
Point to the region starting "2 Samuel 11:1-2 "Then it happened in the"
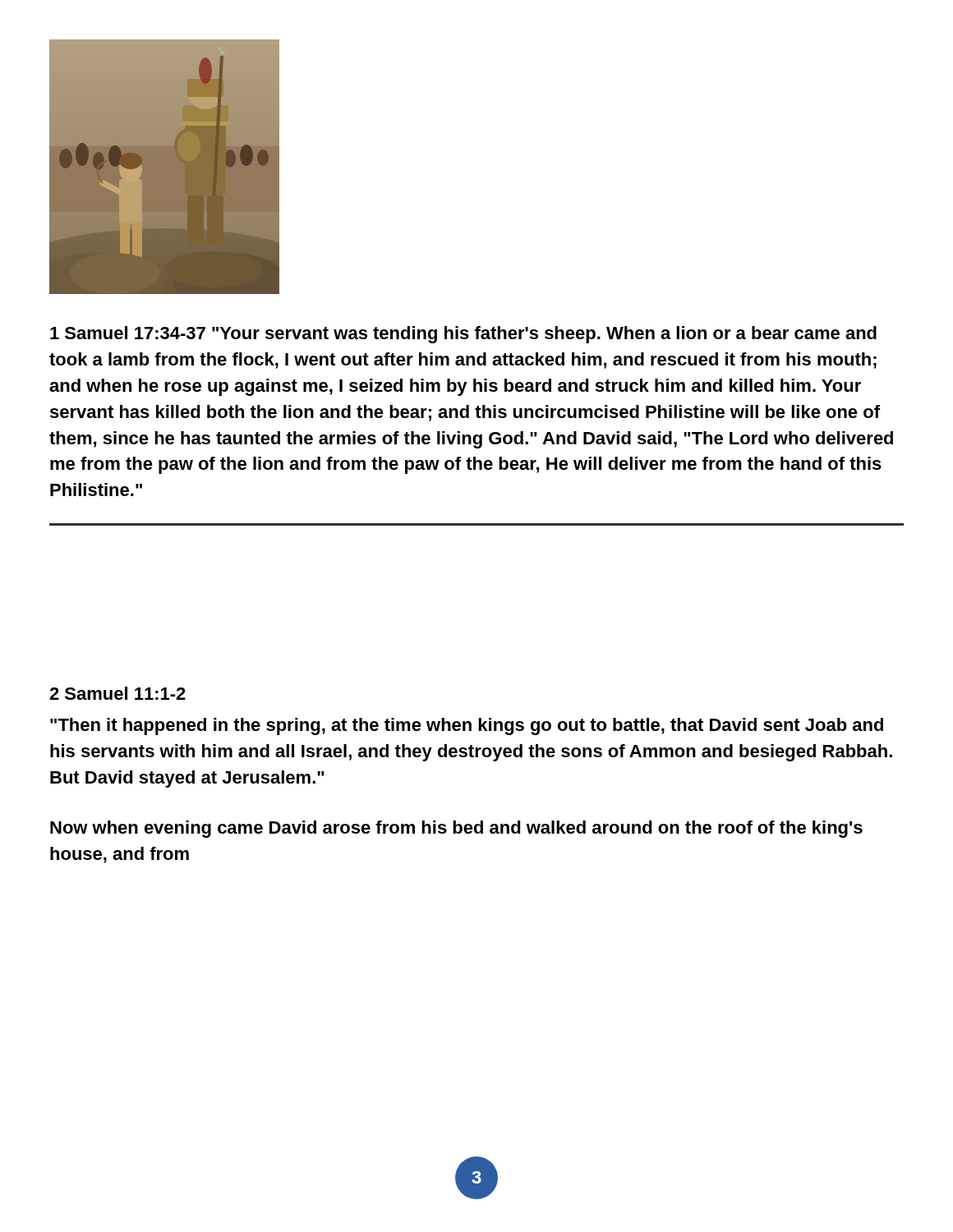click(117, 693)
